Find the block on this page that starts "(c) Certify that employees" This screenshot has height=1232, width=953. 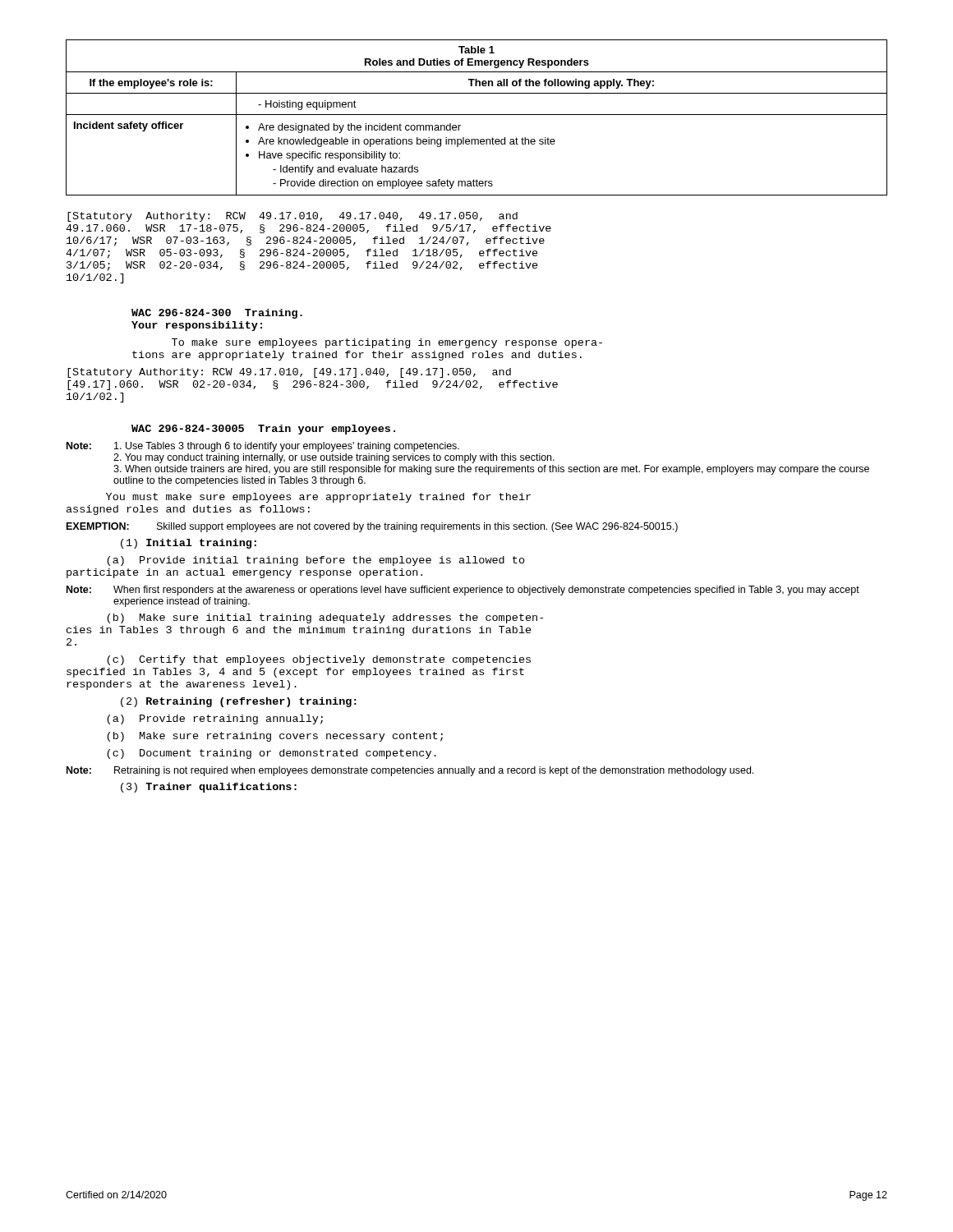[x=299, y=672]
